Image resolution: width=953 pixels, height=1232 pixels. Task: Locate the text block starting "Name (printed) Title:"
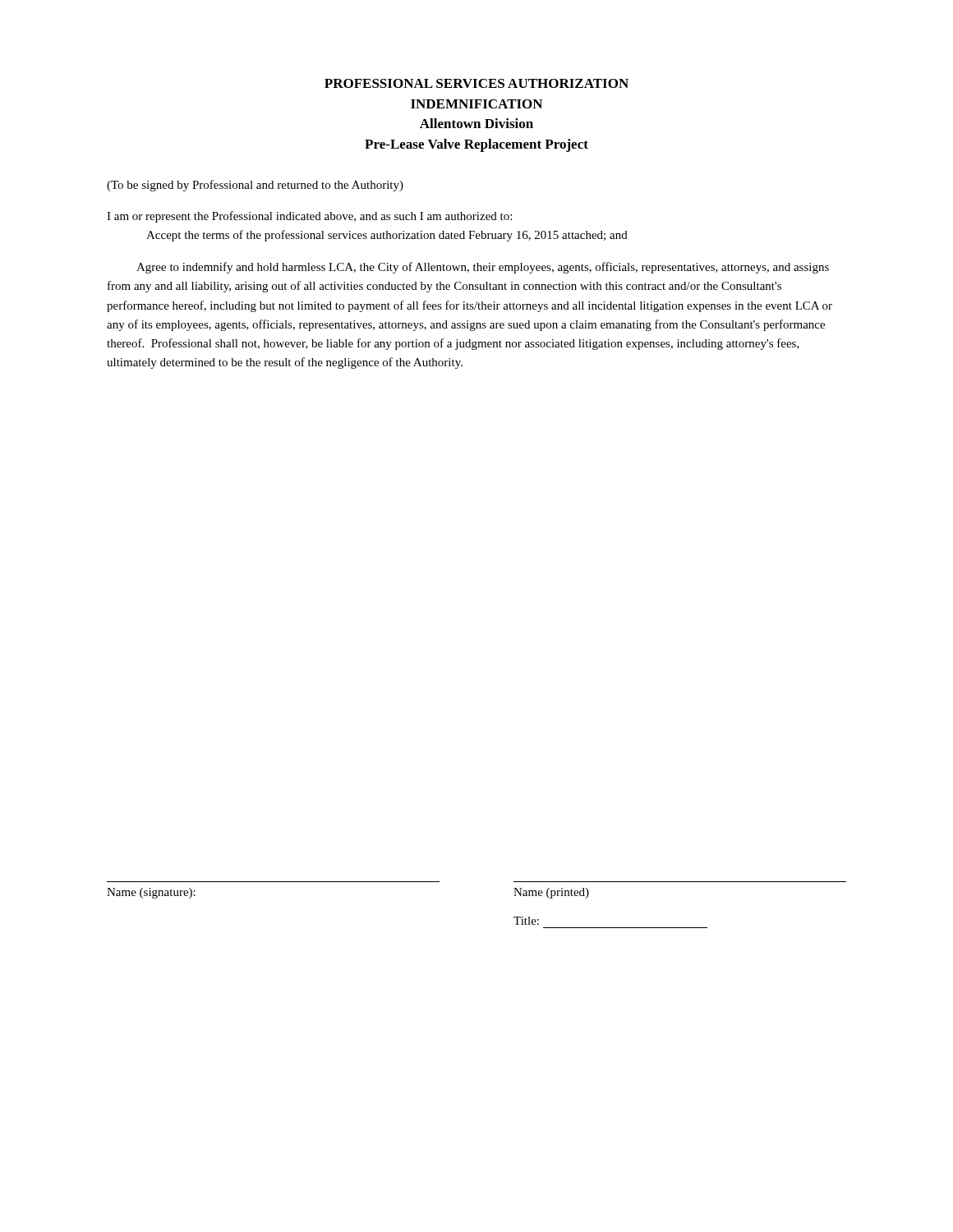[551, 893]
